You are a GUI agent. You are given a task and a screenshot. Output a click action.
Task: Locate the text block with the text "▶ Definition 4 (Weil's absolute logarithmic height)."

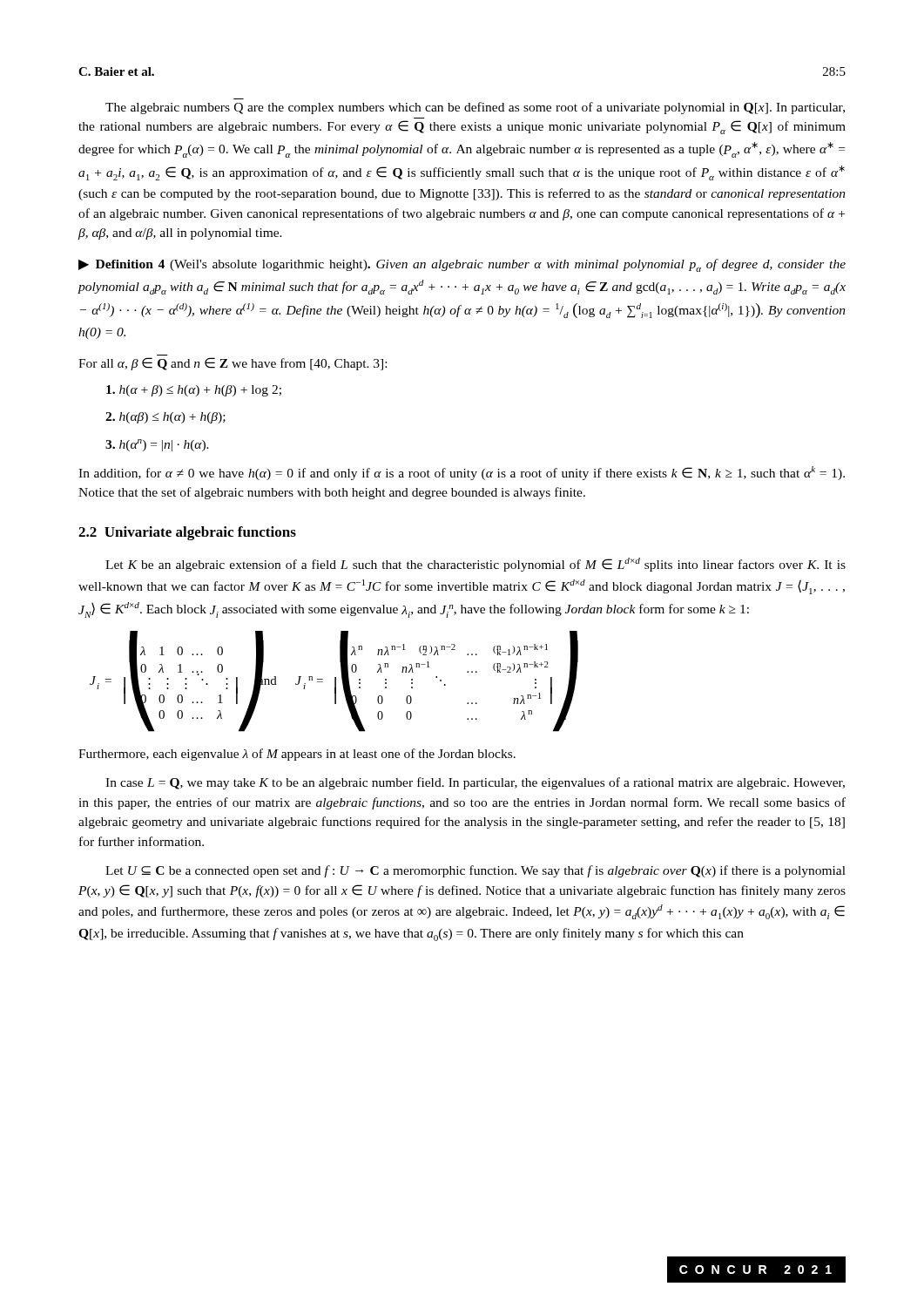click(x=462, y=298)
